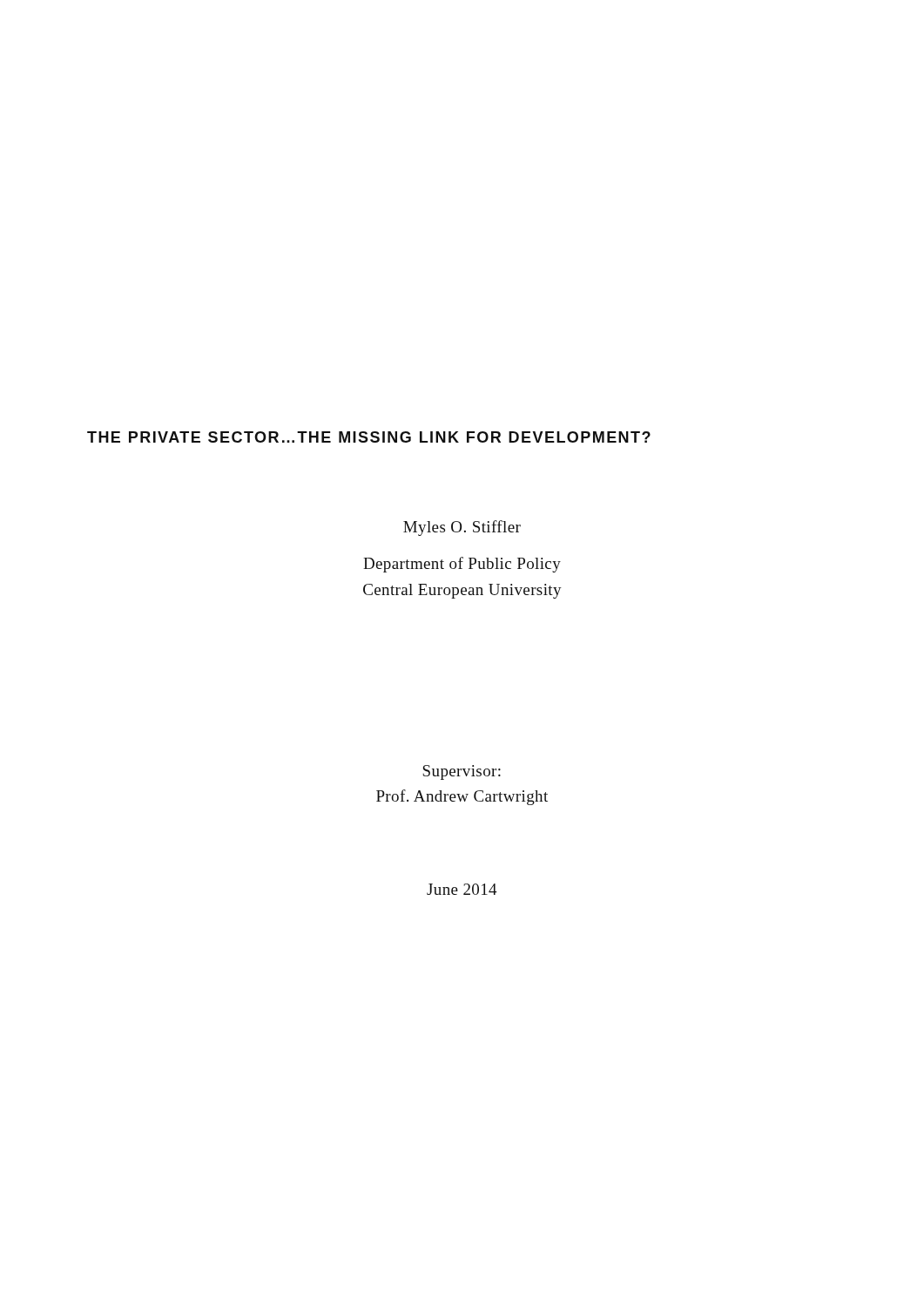This screenshot has height=1307, width=924.
Task: Find the region starting "THE PRIVATE SECTOR…THE"
Action: [x=462, y=438]
